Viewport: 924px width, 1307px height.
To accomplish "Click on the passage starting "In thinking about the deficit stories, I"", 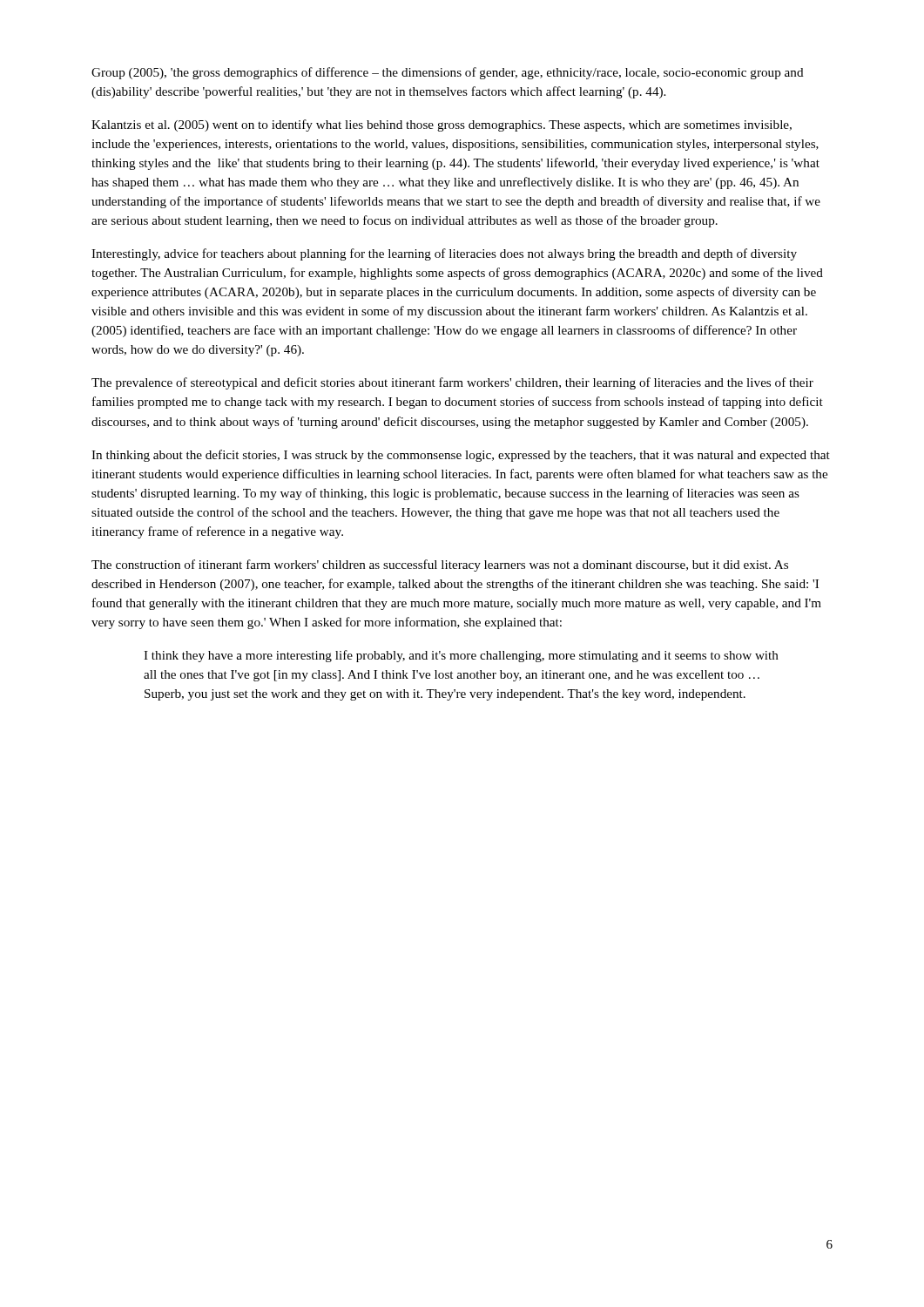I will tap(461, 492).
